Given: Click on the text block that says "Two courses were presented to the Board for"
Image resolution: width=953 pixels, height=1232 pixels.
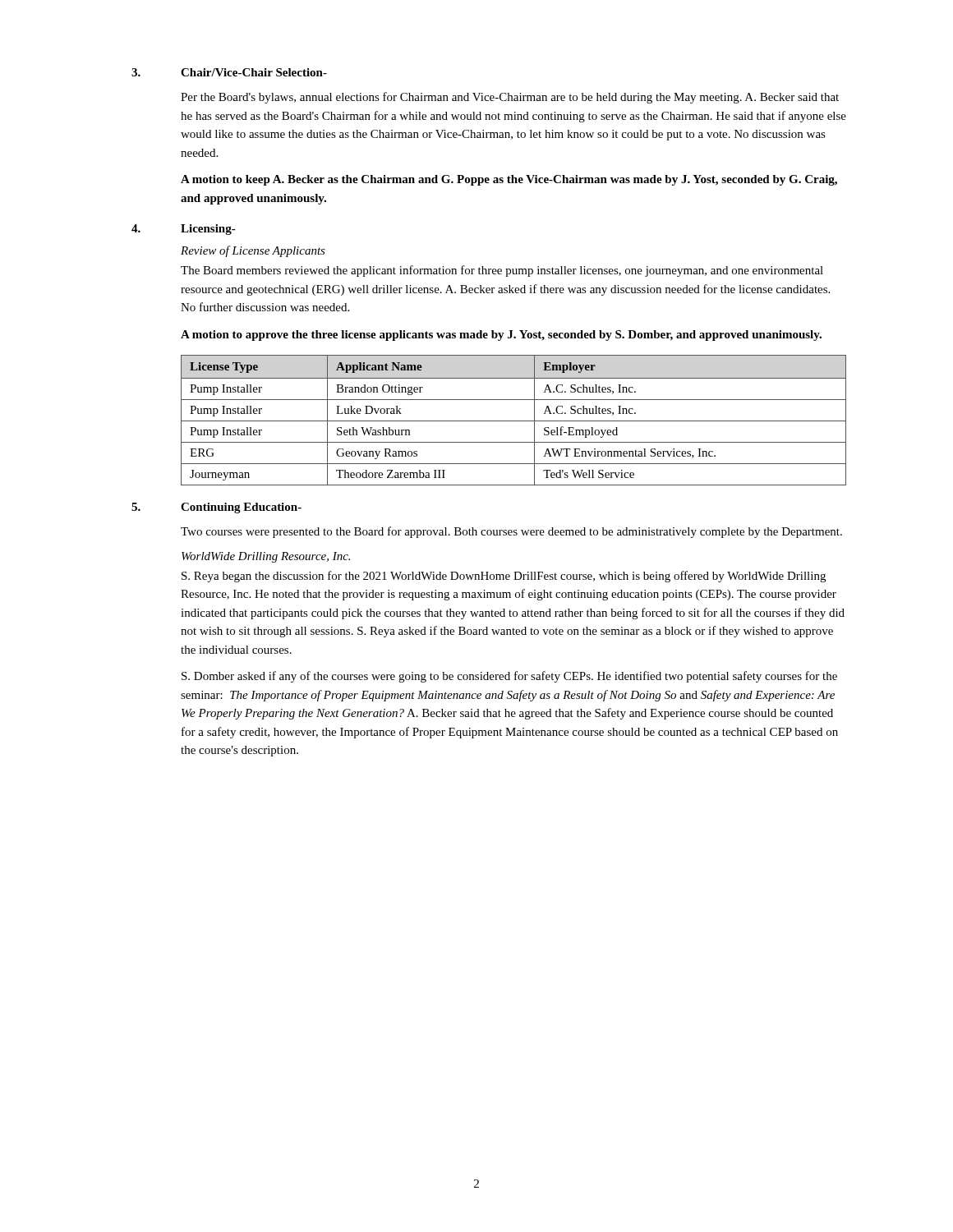Looking at the screenshot, I should [x=512, y=531].
